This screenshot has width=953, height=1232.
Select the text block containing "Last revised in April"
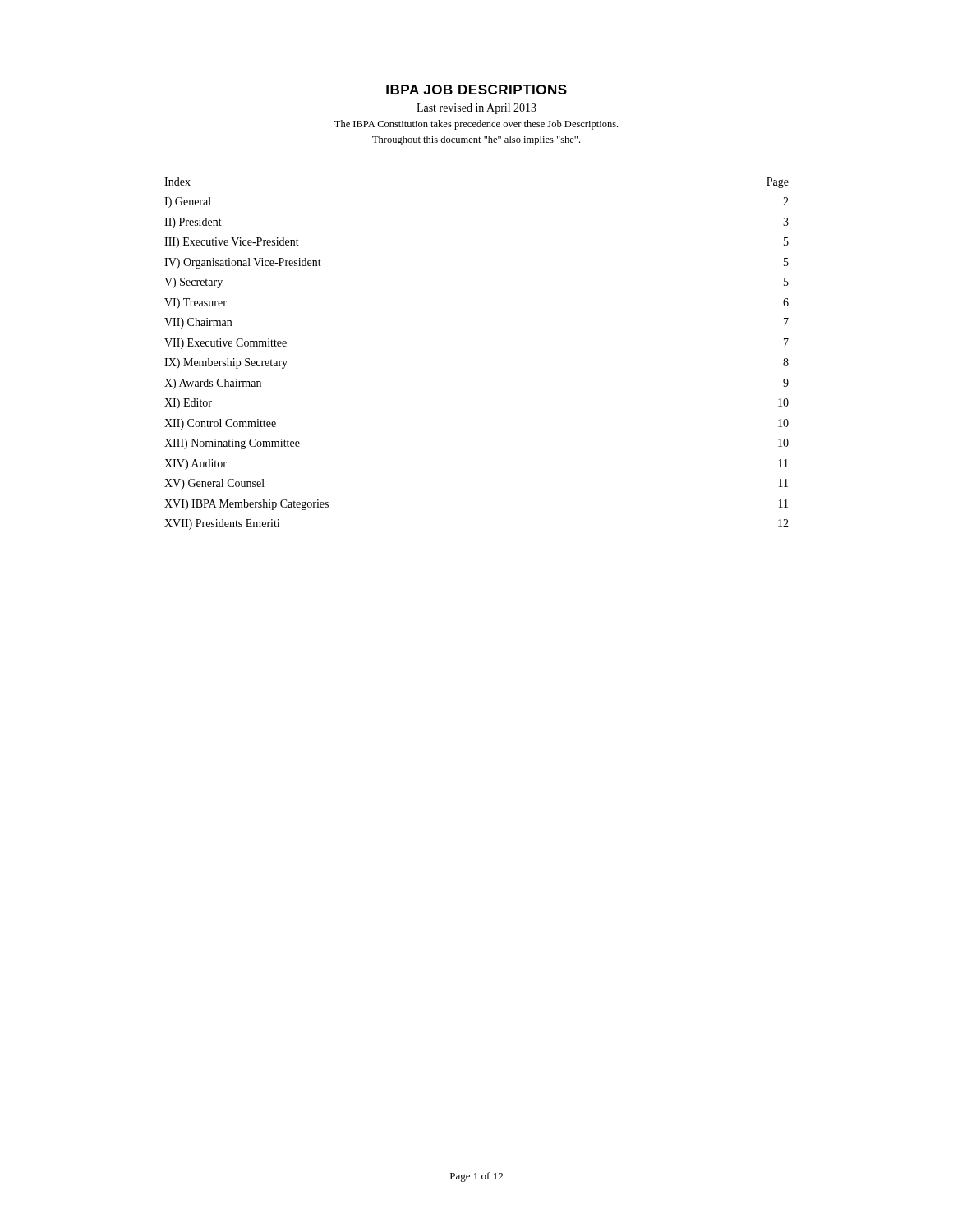[x=476, y=125]
